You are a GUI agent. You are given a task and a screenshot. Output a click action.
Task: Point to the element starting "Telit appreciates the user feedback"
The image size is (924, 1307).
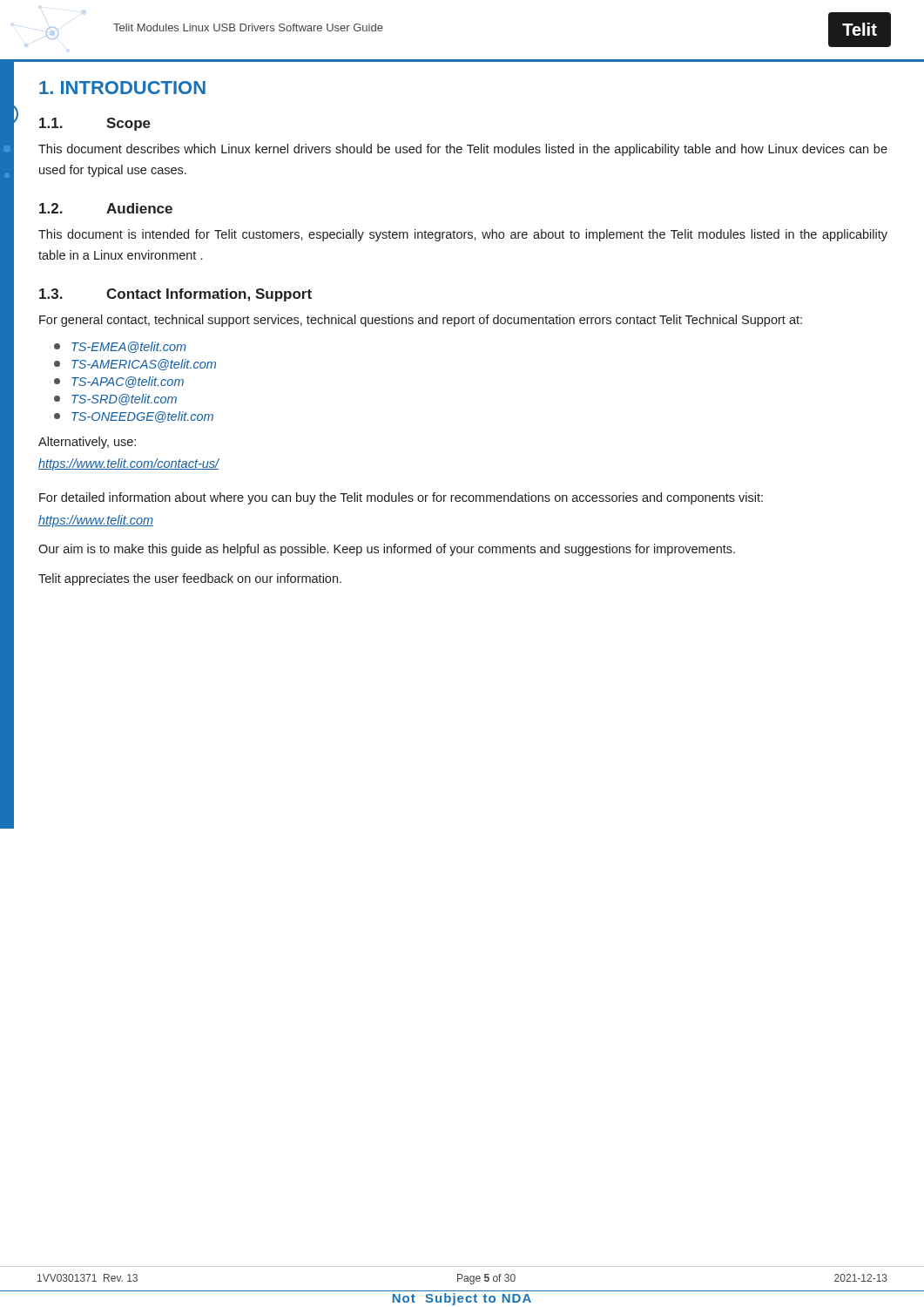pyautogui.click(x=190, y=579)
